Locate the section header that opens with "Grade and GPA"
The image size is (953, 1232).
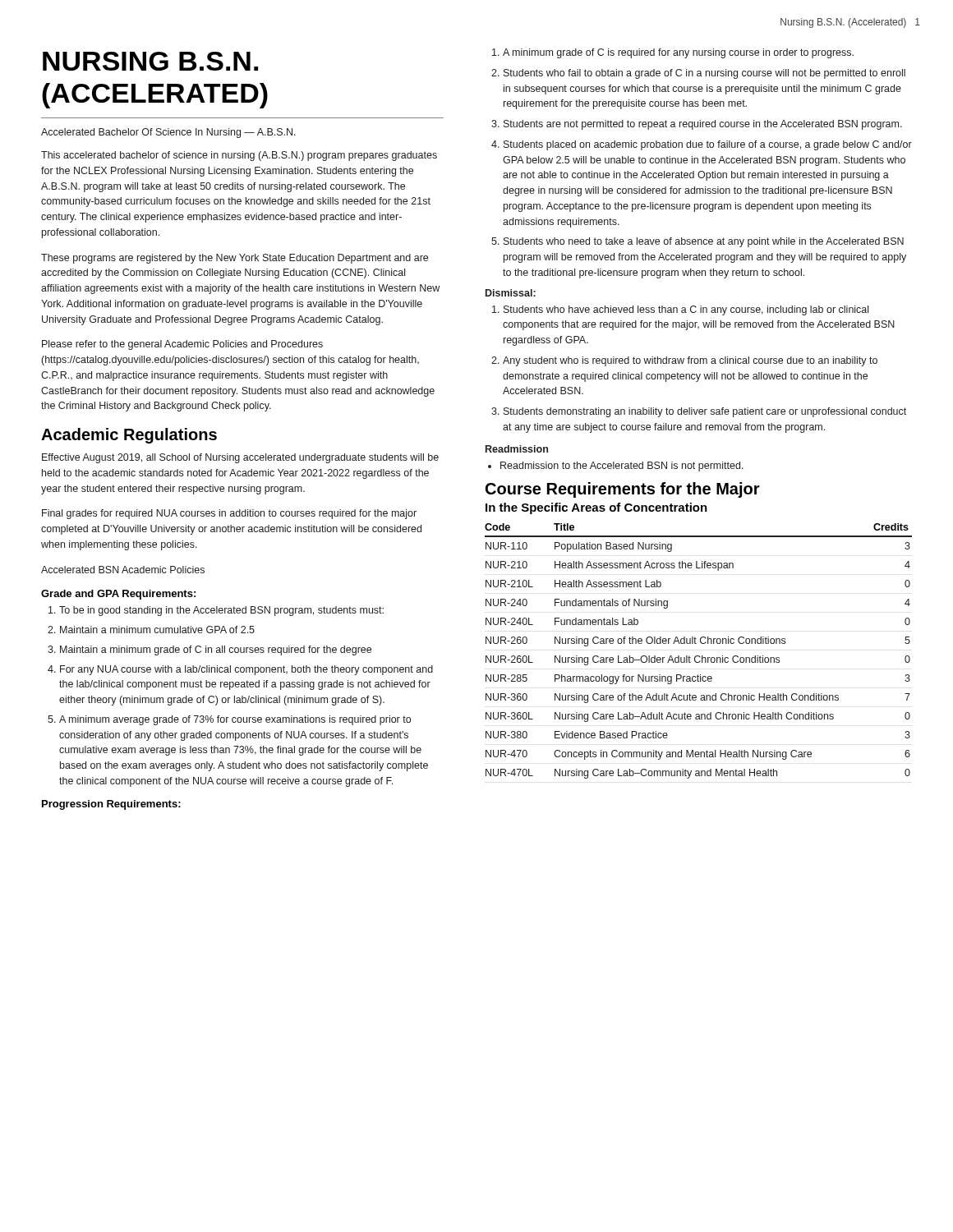coord(118,595)
